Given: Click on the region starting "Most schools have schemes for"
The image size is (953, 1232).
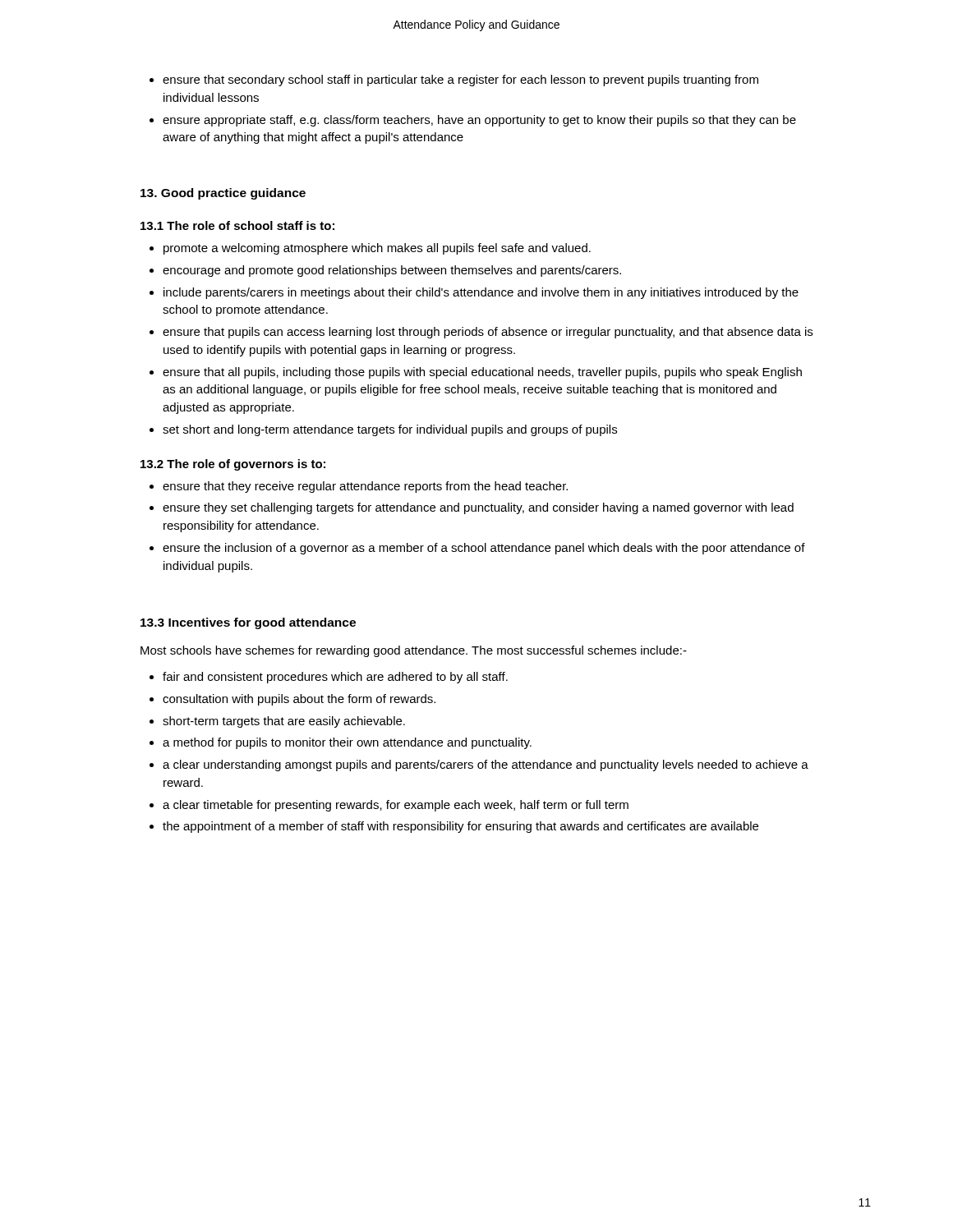Looking at the screenshot, I should pos(413,650).
